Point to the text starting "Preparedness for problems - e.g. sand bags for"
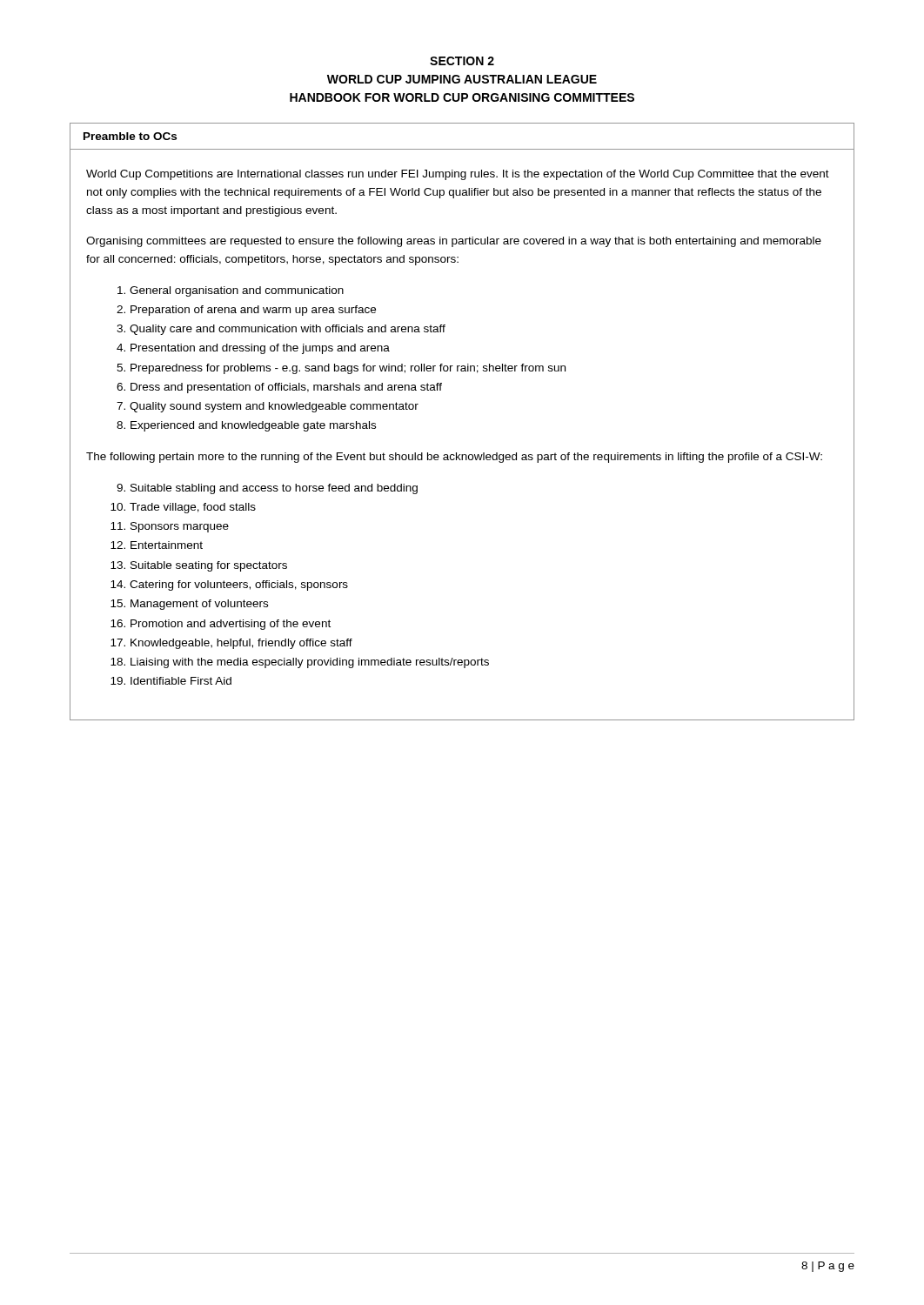Image resolution: width=924 pixels, height=1305 pixels. (348, 367)
